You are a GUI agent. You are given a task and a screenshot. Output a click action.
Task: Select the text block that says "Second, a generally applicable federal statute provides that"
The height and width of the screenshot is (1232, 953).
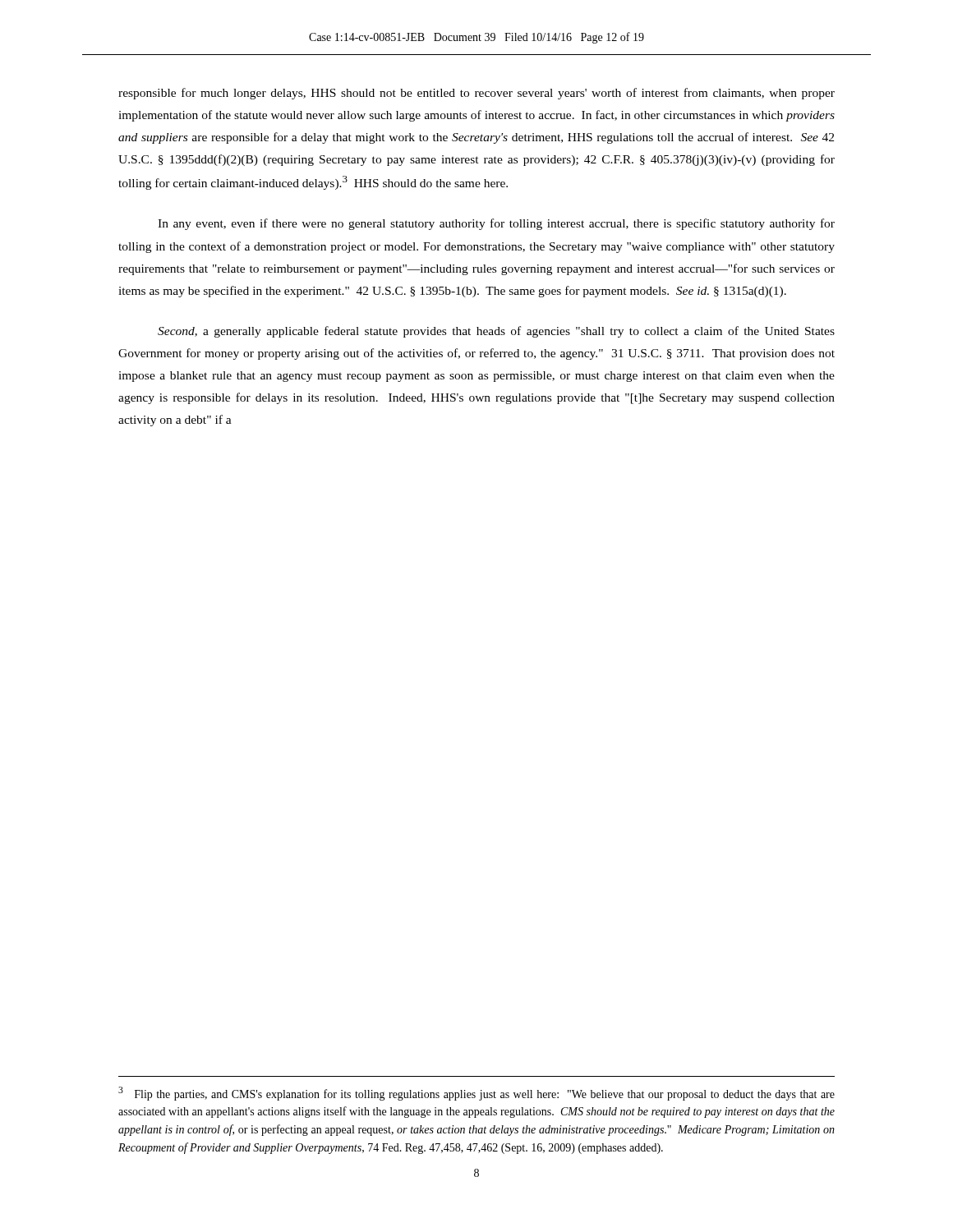click(476, 375)
